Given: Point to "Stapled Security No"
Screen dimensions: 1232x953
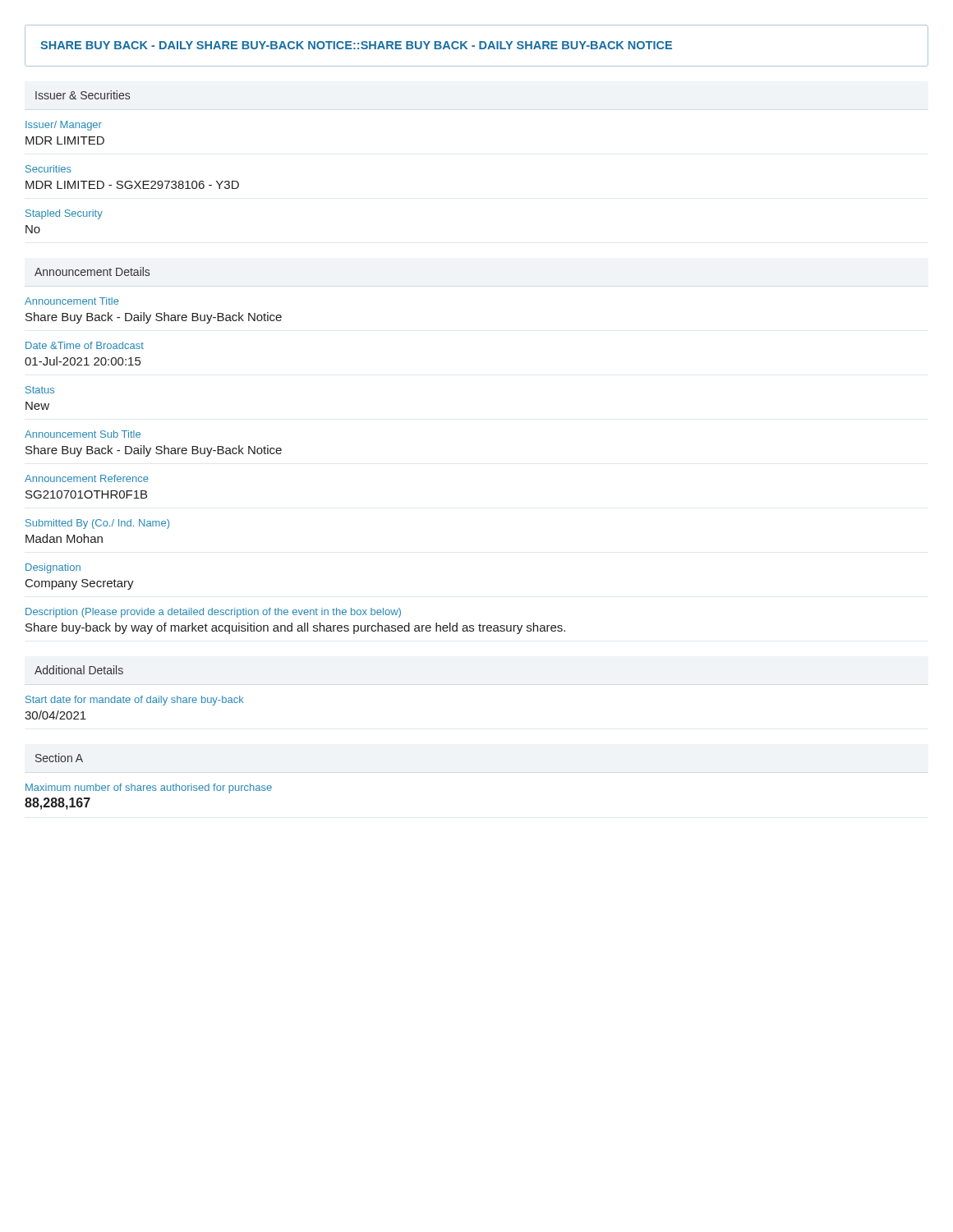Looking at the screenshot, I should [x=64, y=214].
